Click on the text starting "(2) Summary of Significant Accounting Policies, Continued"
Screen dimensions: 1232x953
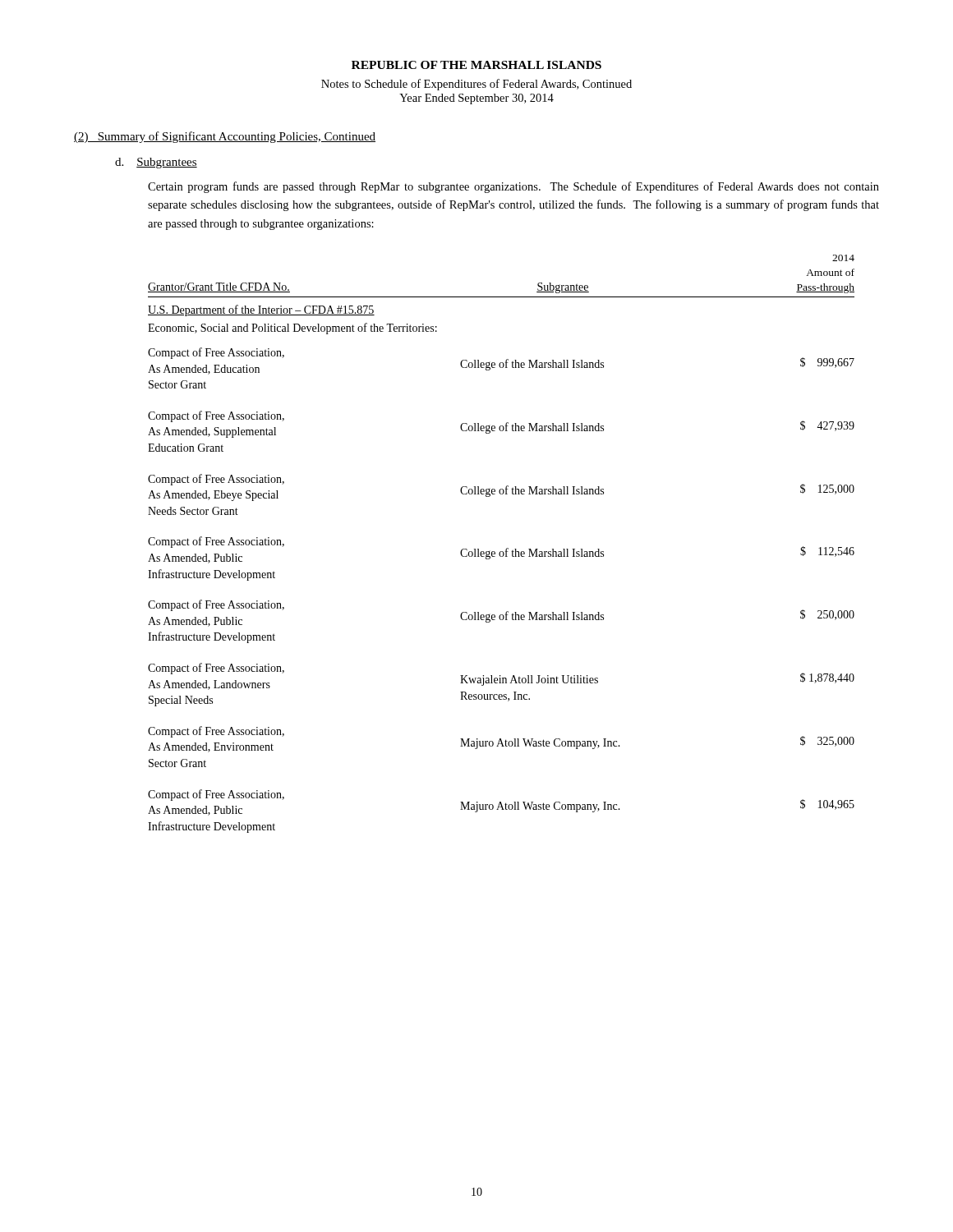pos(225,136)
